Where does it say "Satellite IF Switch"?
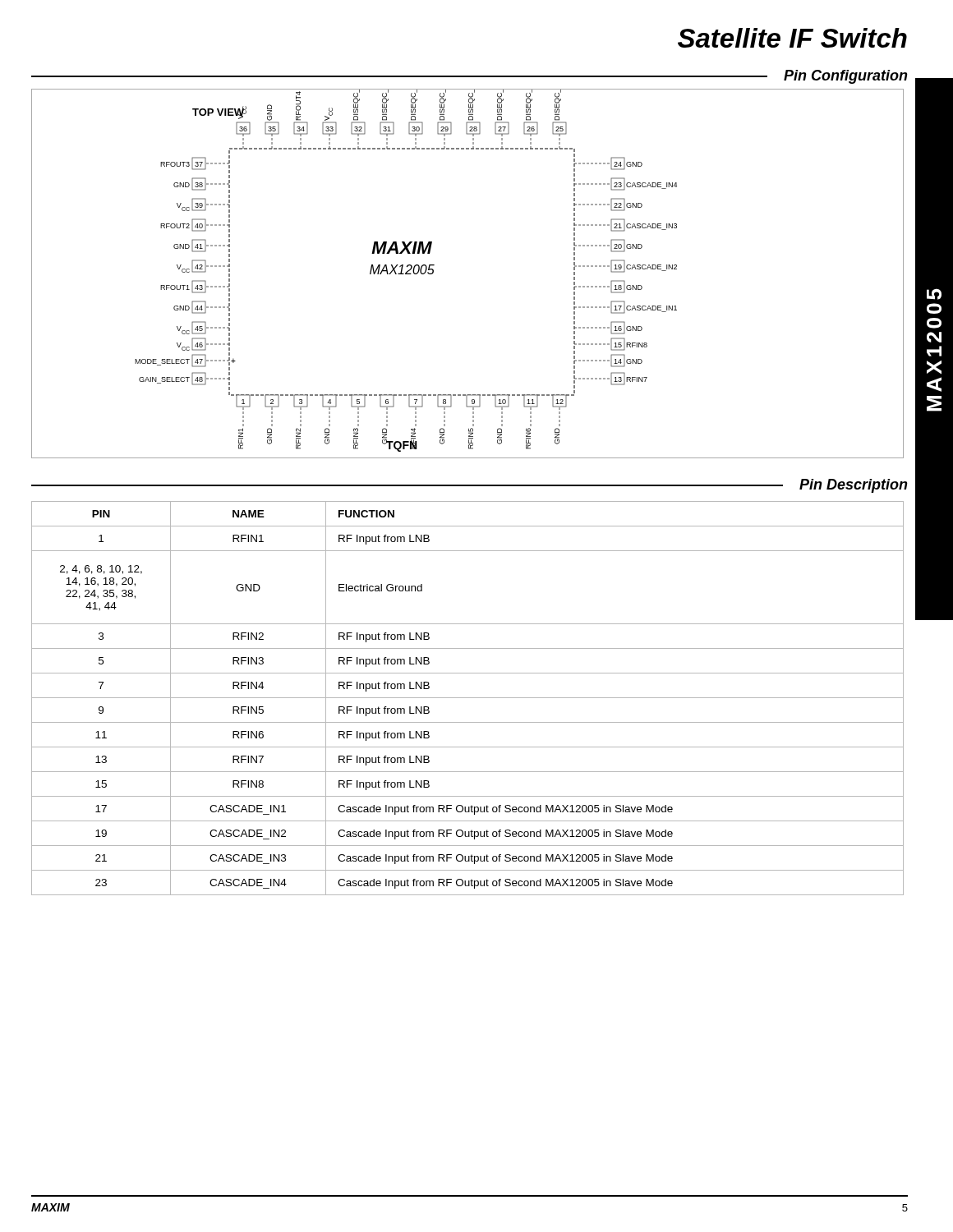 (x=793, y=38)
